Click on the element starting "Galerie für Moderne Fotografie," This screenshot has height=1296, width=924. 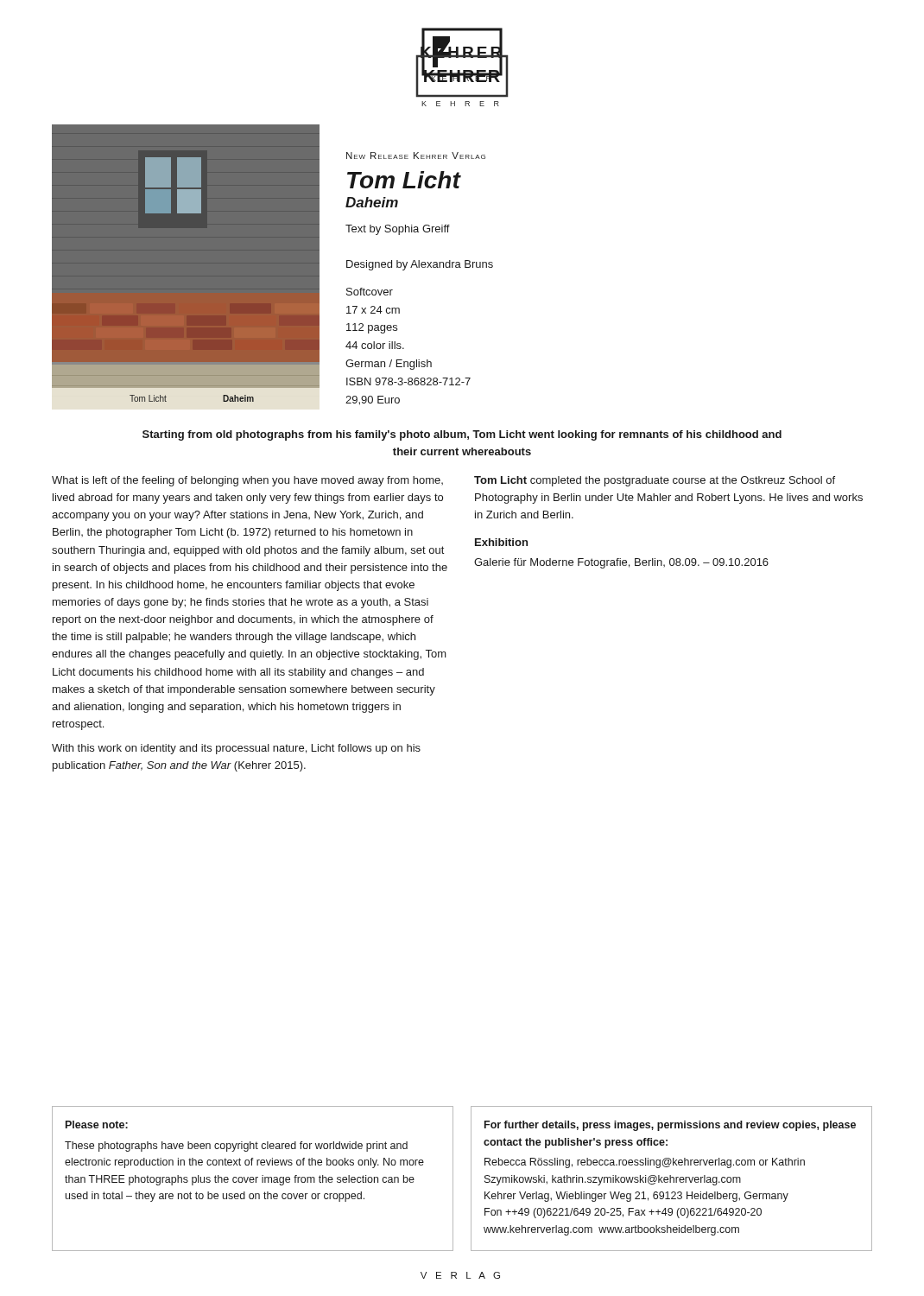pyautogui.click(x=673, y=562)
